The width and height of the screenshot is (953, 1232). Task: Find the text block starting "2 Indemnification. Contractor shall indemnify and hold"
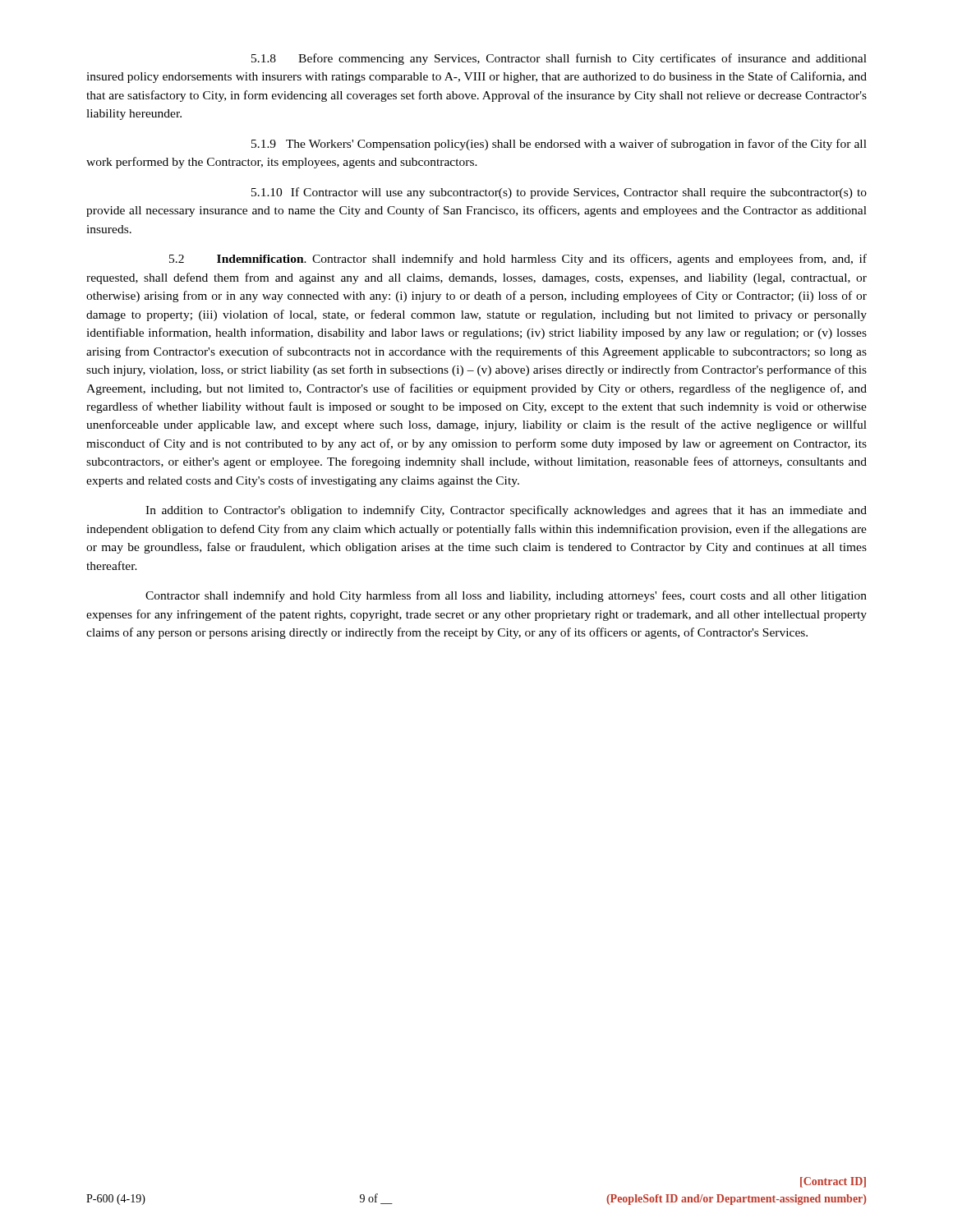click(476, 369)
